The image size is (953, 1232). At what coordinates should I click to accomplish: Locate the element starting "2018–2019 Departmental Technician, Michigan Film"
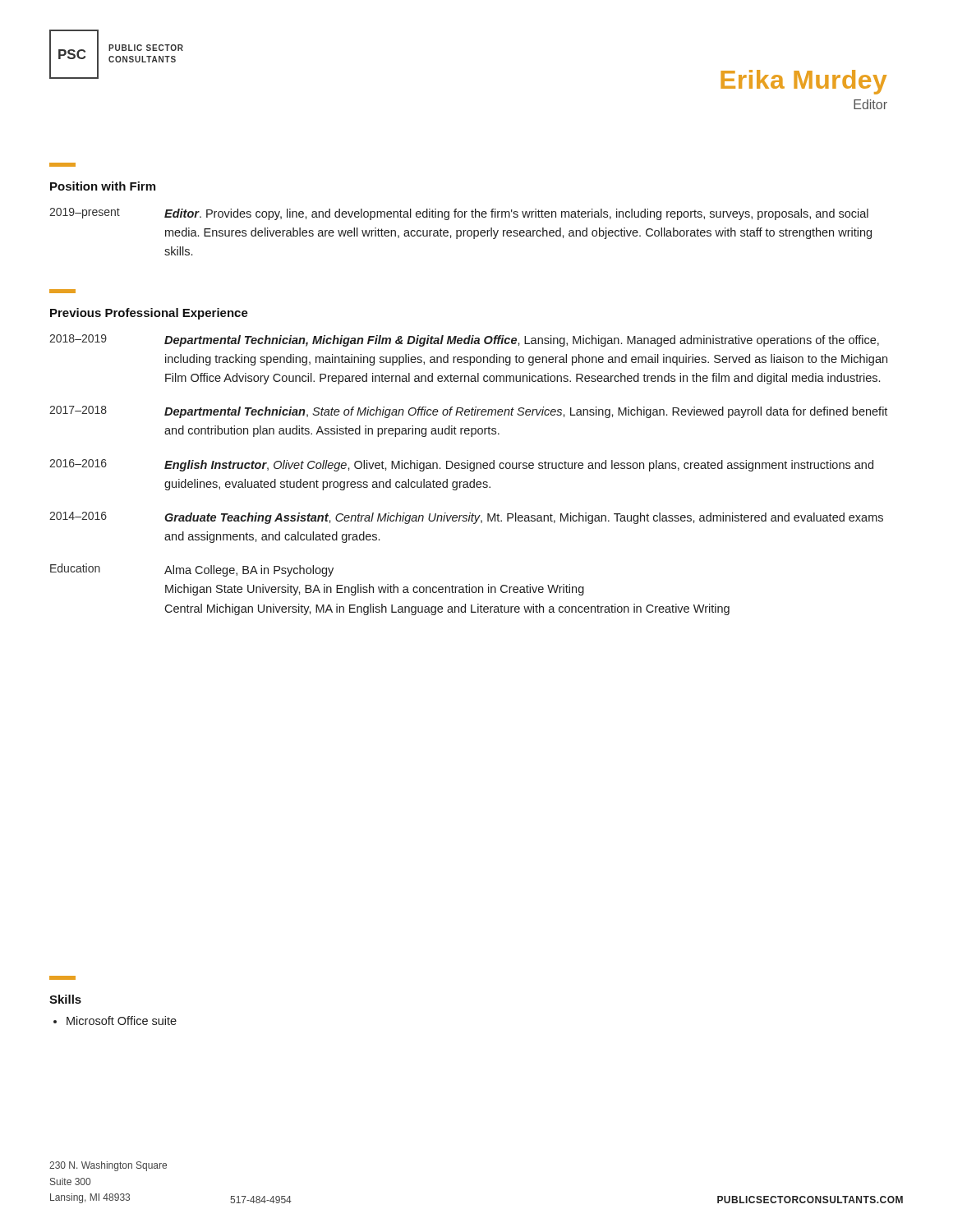pos(476,359)
